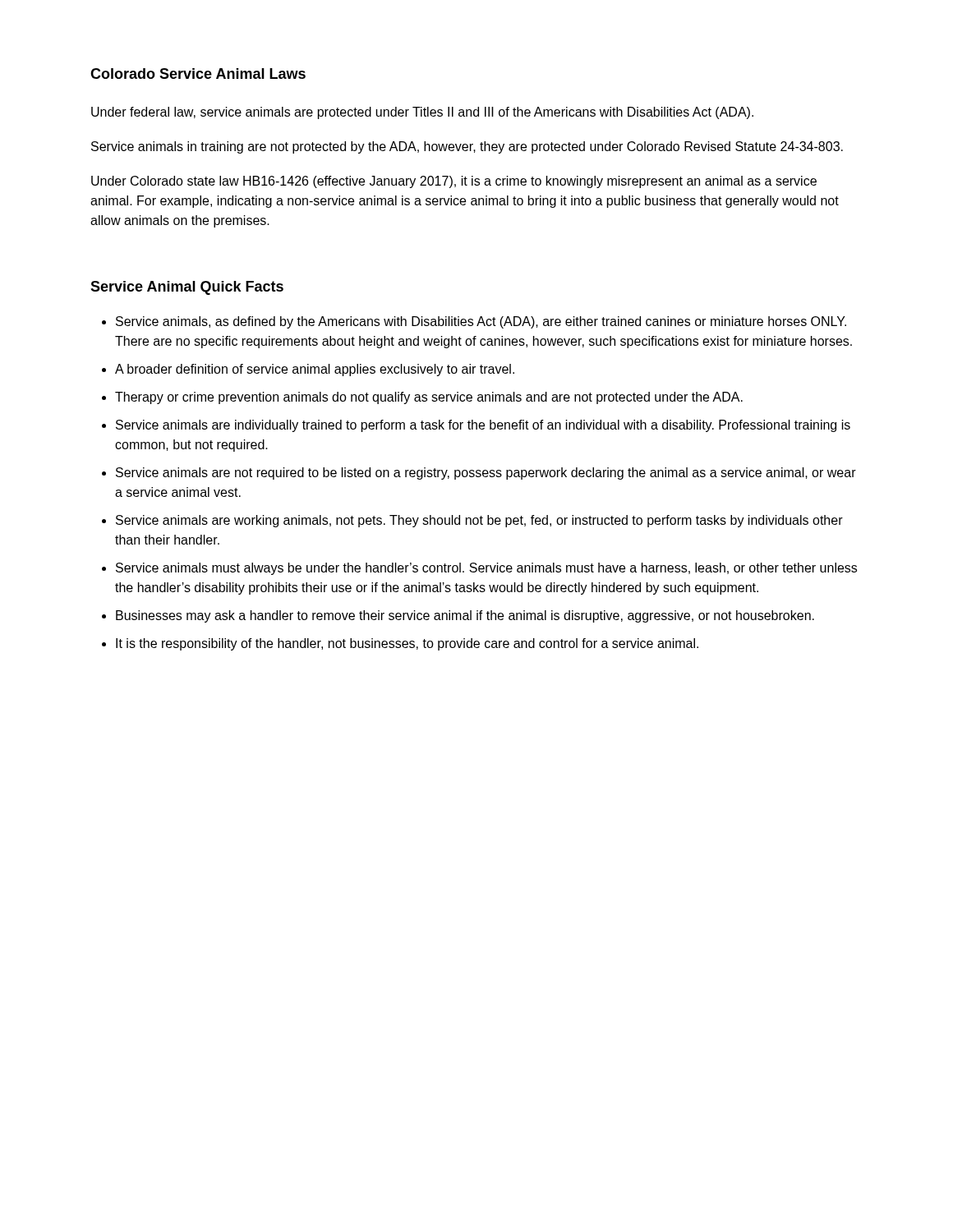Screen dimensions: 1232x953
Task: Click on the text starting "Service Animal Quick Facts"
Action: click(187, 287)
